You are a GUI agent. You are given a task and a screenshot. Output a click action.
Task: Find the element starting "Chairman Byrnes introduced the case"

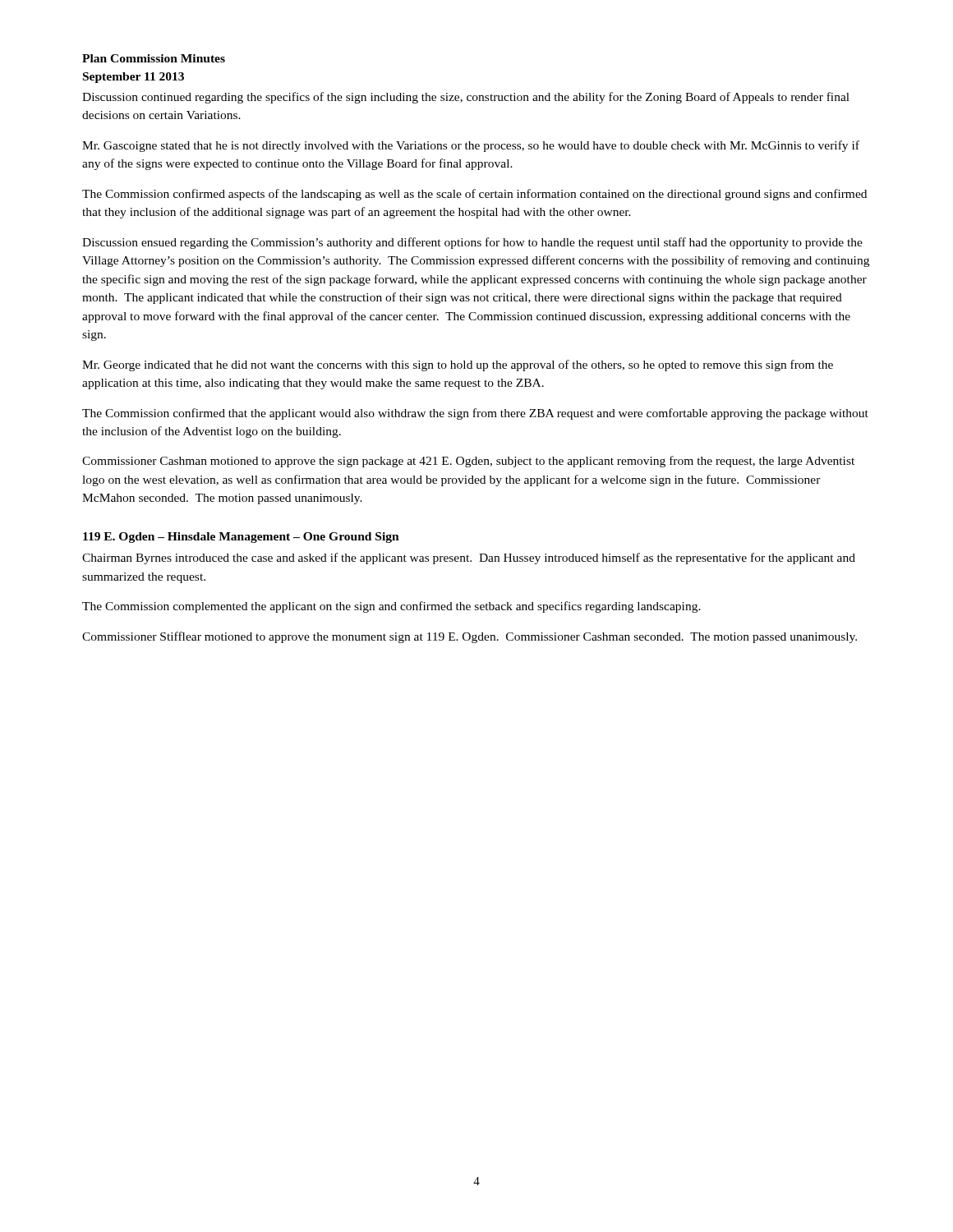469,567
